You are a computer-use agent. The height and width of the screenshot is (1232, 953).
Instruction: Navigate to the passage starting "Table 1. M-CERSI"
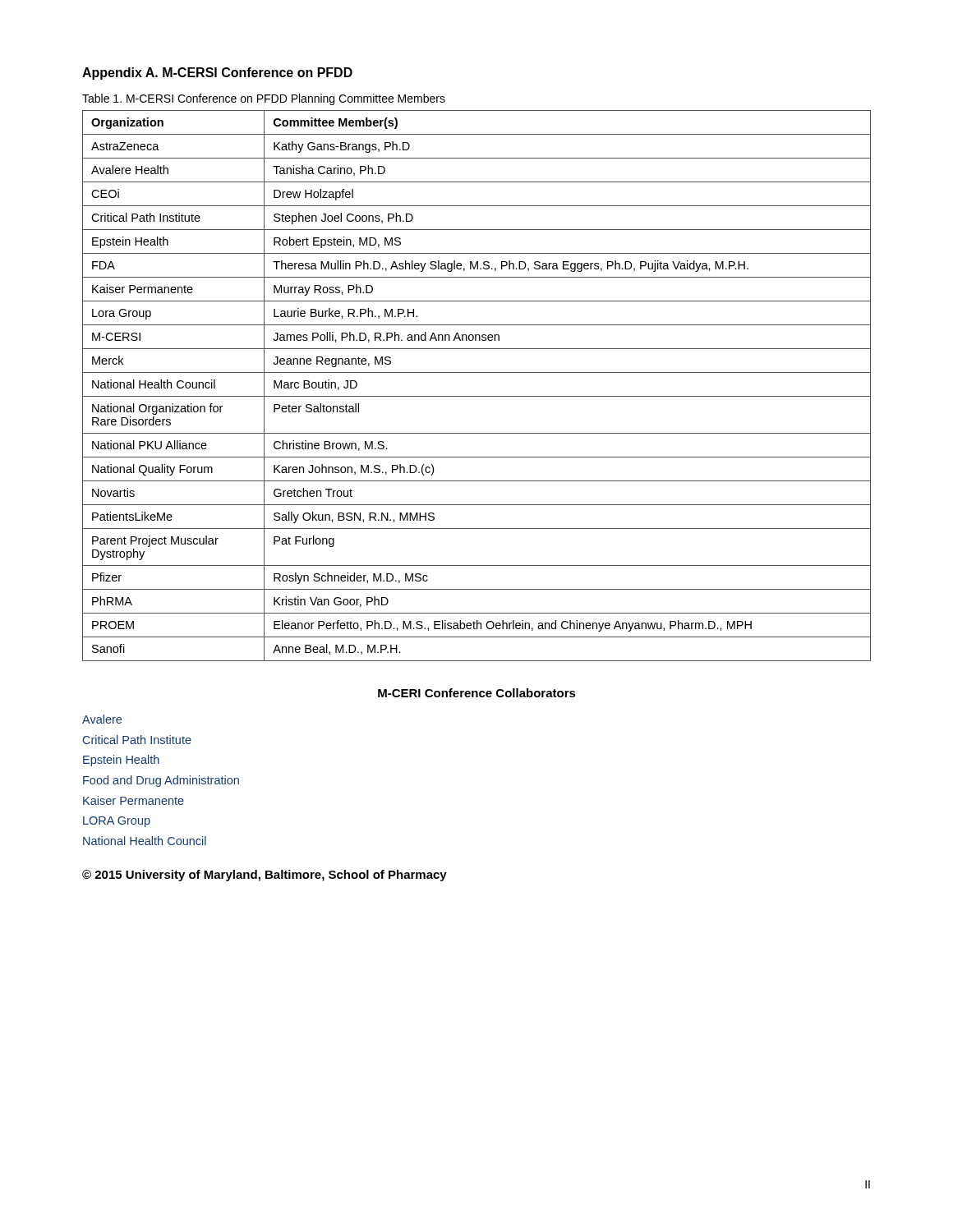click(x=264, y=99)
